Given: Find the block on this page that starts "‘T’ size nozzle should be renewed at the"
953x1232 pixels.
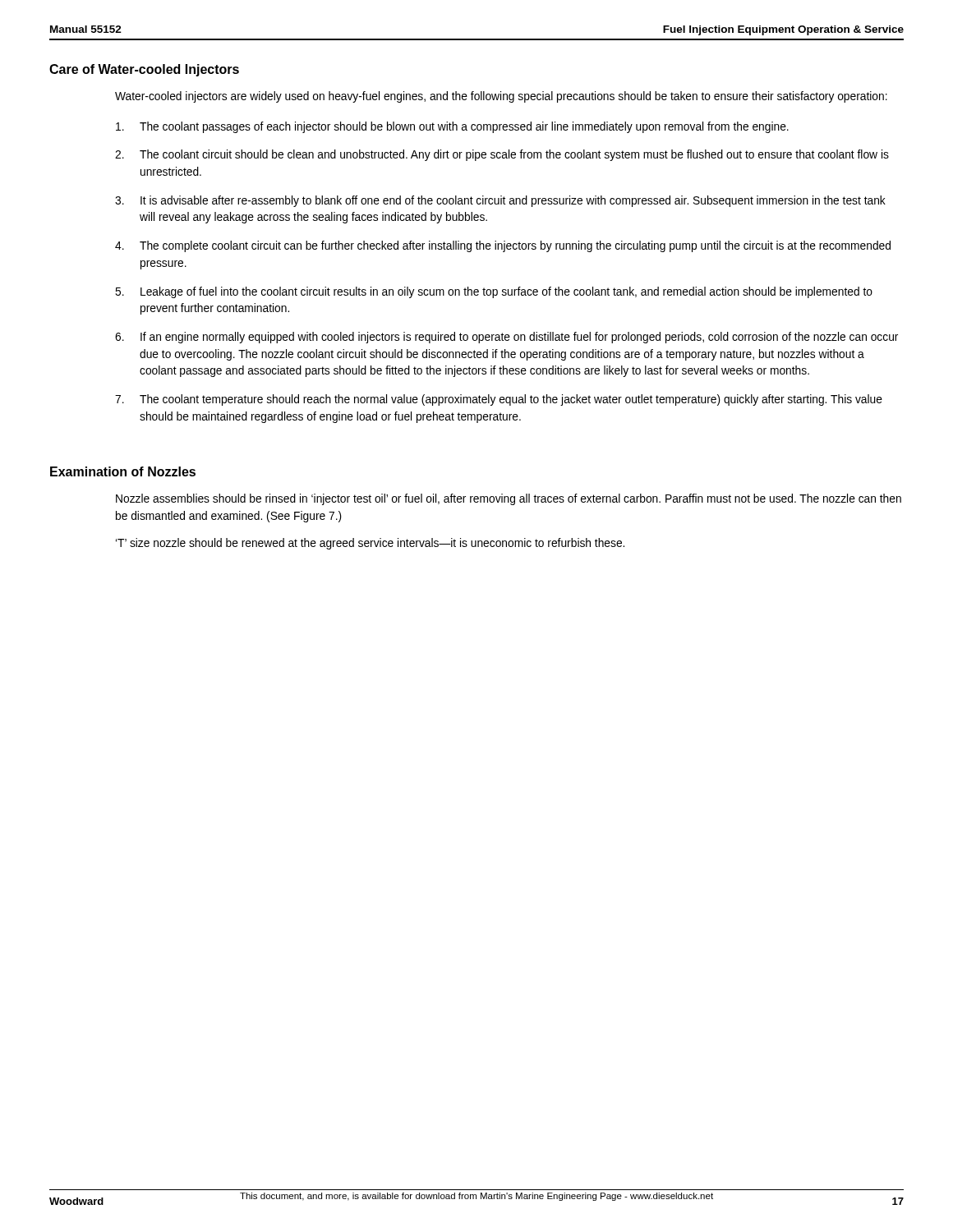Looking at the screenshot, I should (370, 543).
